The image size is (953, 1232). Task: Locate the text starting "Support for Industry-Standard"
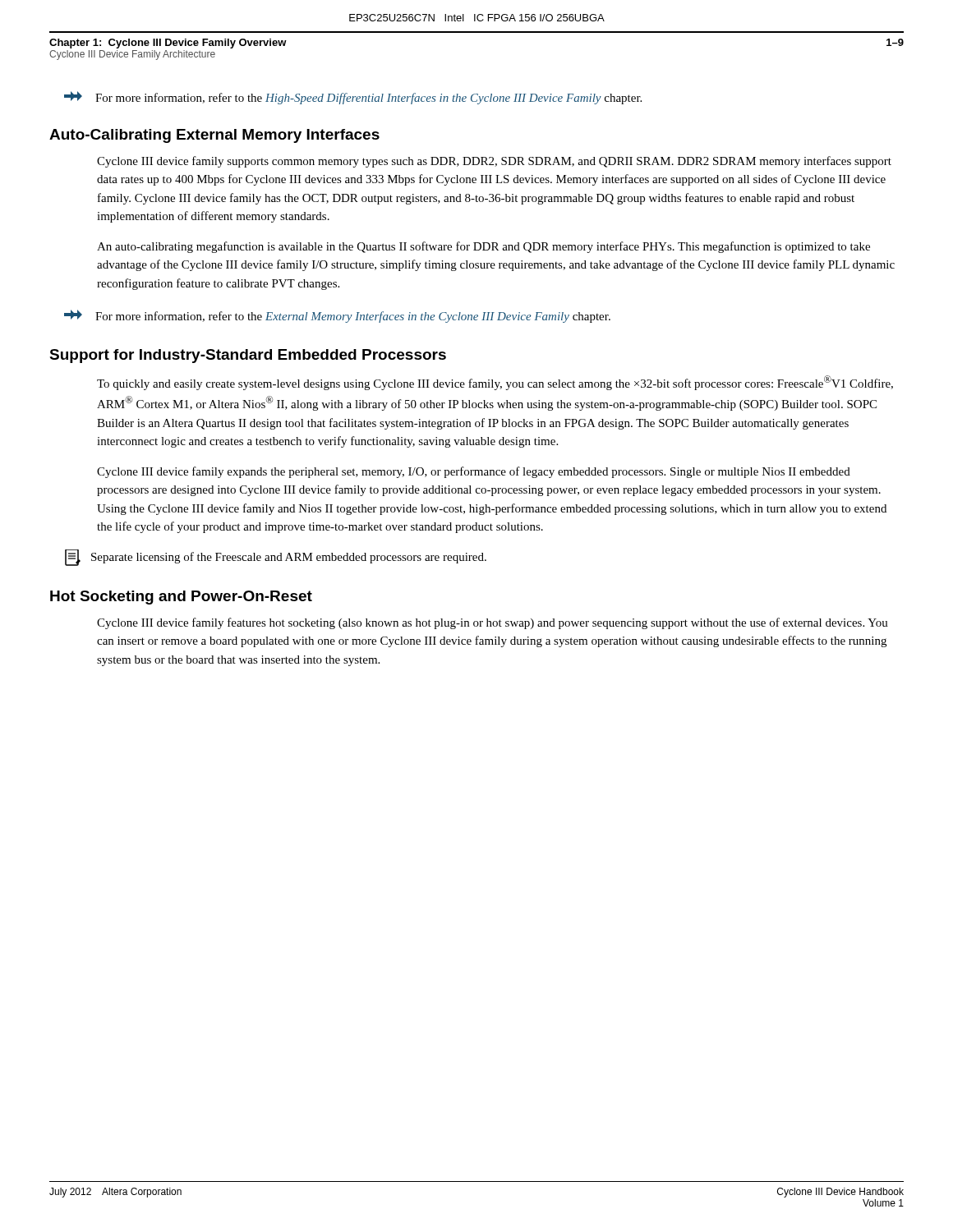(x=248, y=354)
